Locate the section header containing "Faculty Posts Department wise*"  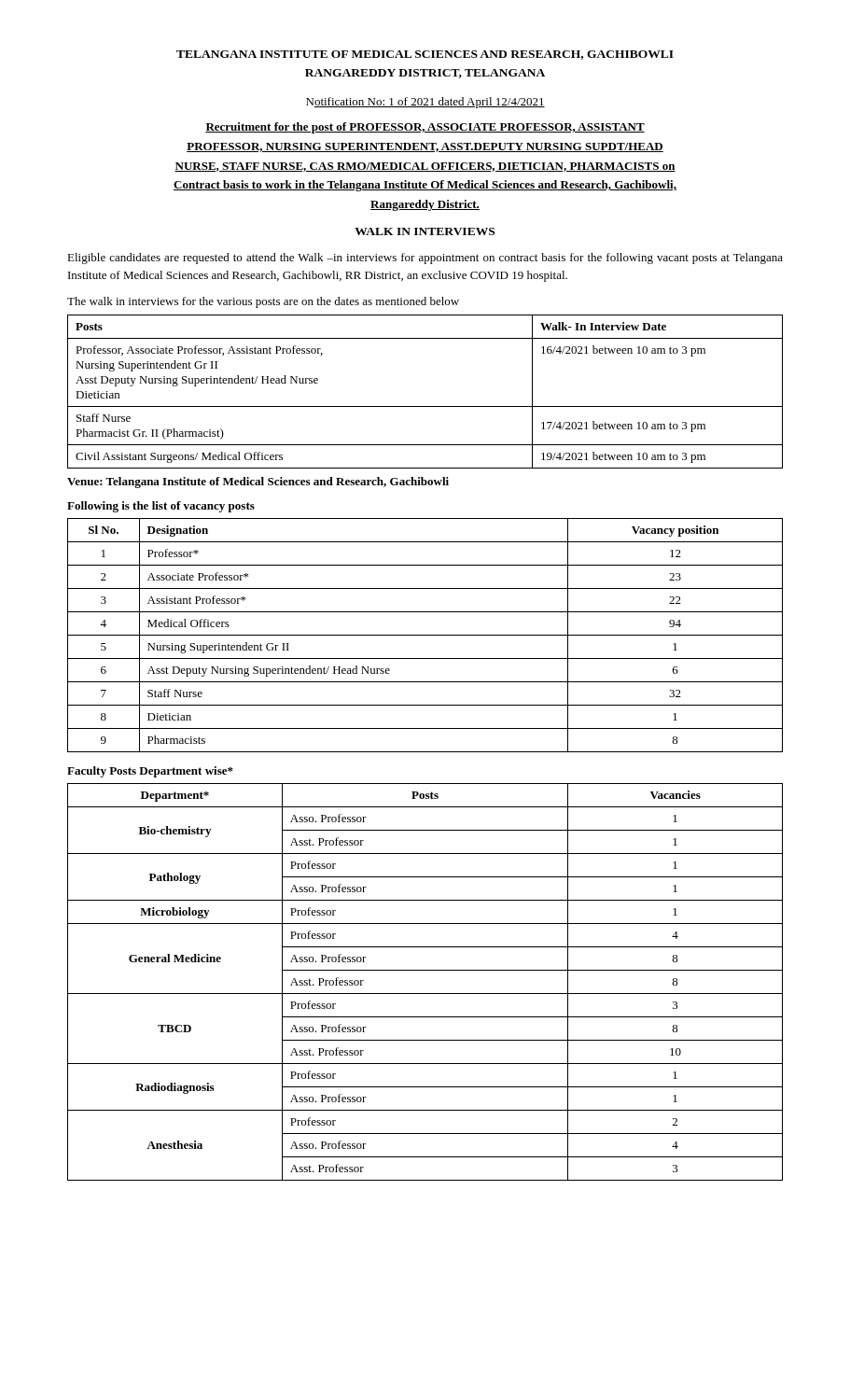click(x=150, y=771)
